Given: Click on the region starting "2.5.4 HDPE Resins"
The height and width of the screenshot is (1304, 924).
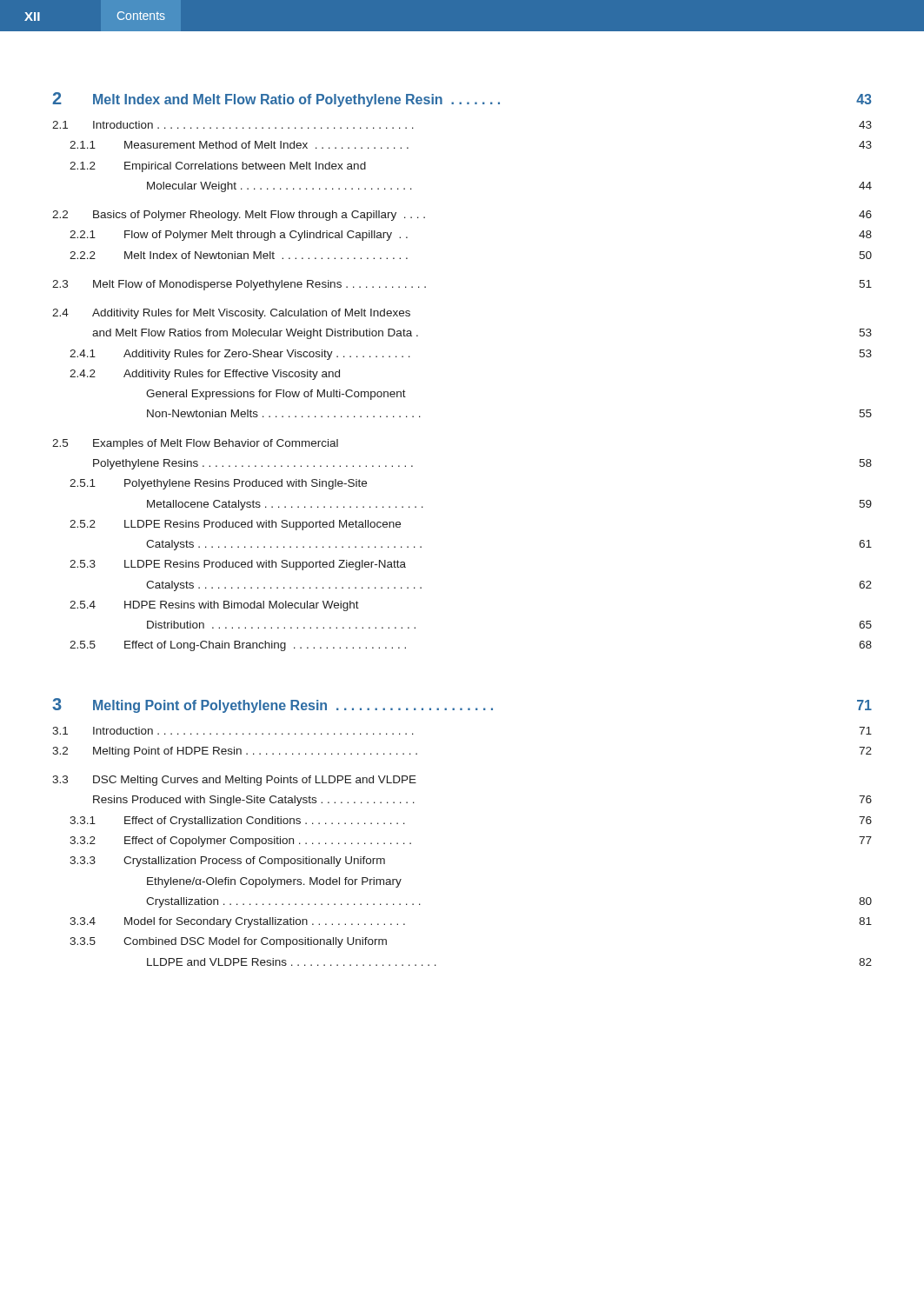Looking at the screenshot, I should (214, 606).
